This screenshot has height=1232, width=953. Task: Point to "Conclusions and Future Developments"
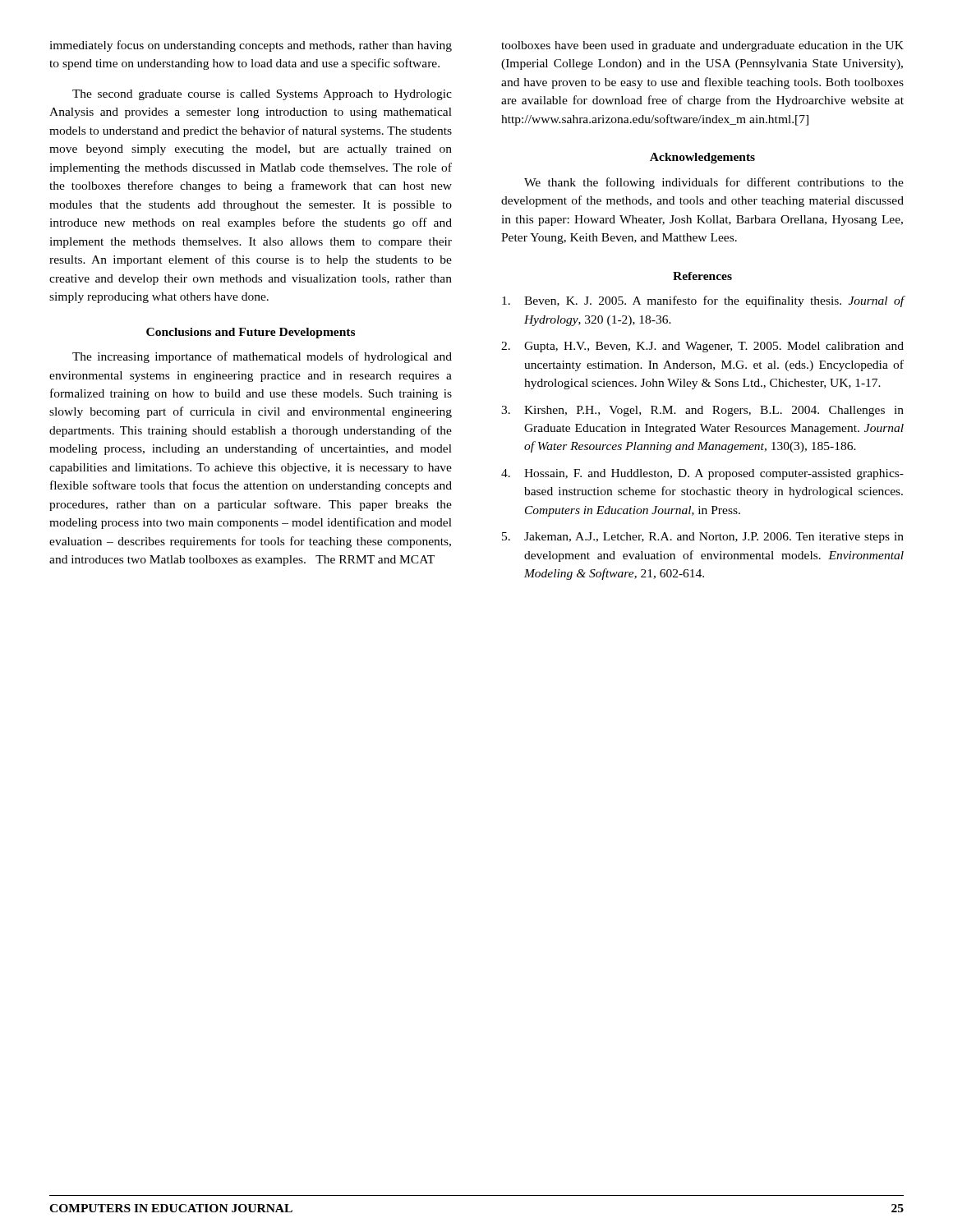[251, 331]
